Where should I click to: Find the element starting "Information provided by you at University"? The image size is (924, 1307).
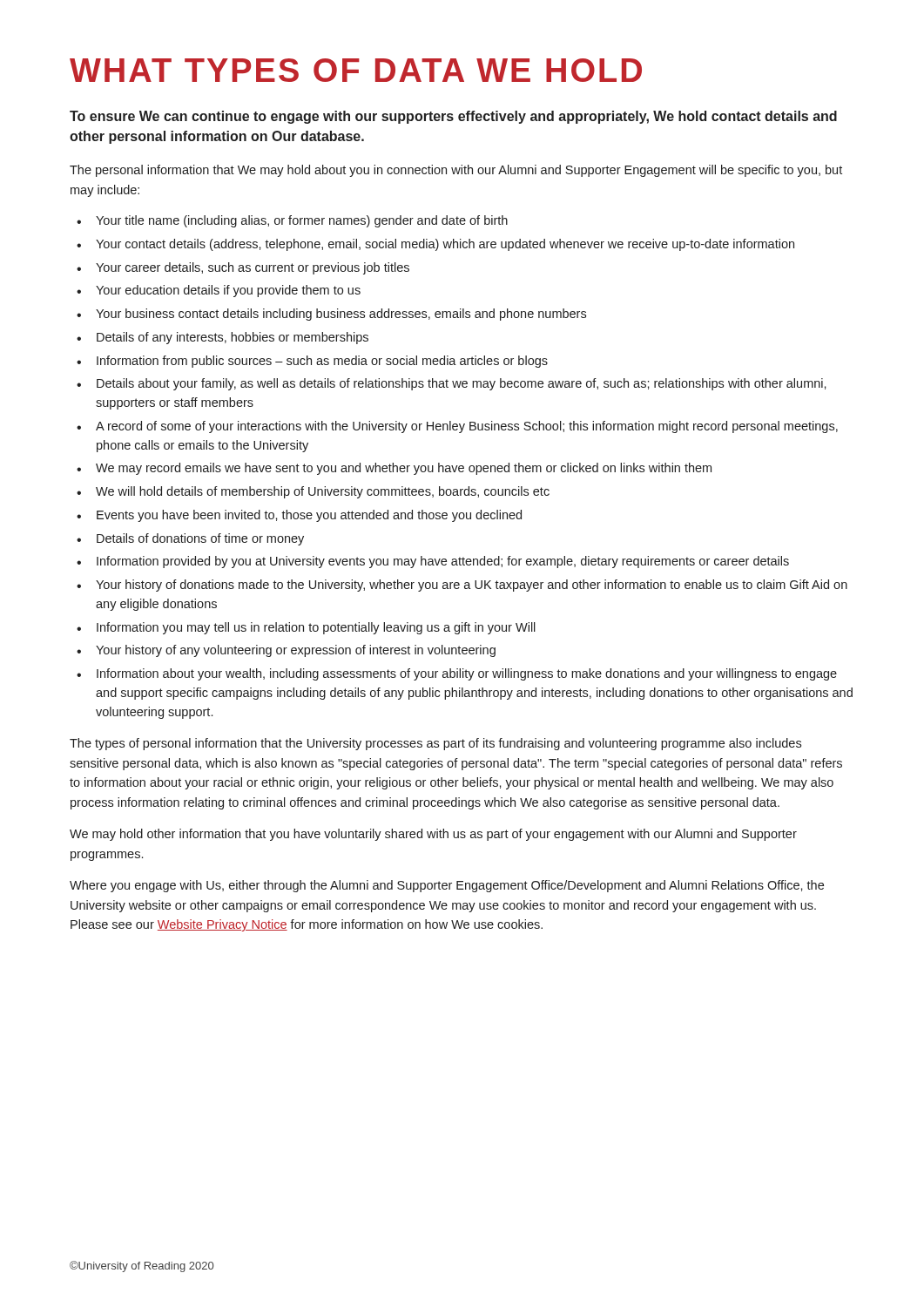tap(443, 561)
